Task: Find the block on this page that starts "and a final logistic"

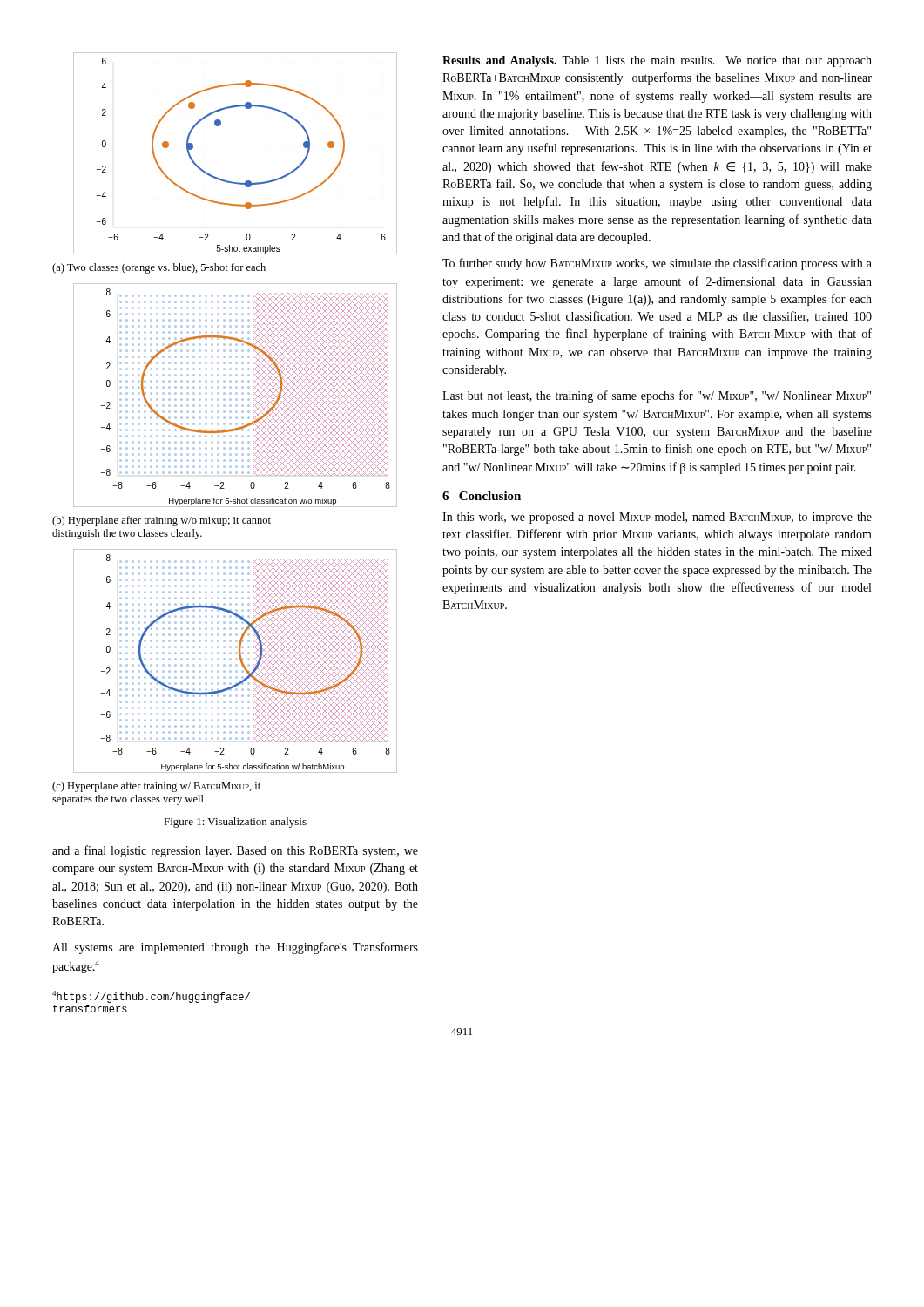Action: tap(235, 886)
